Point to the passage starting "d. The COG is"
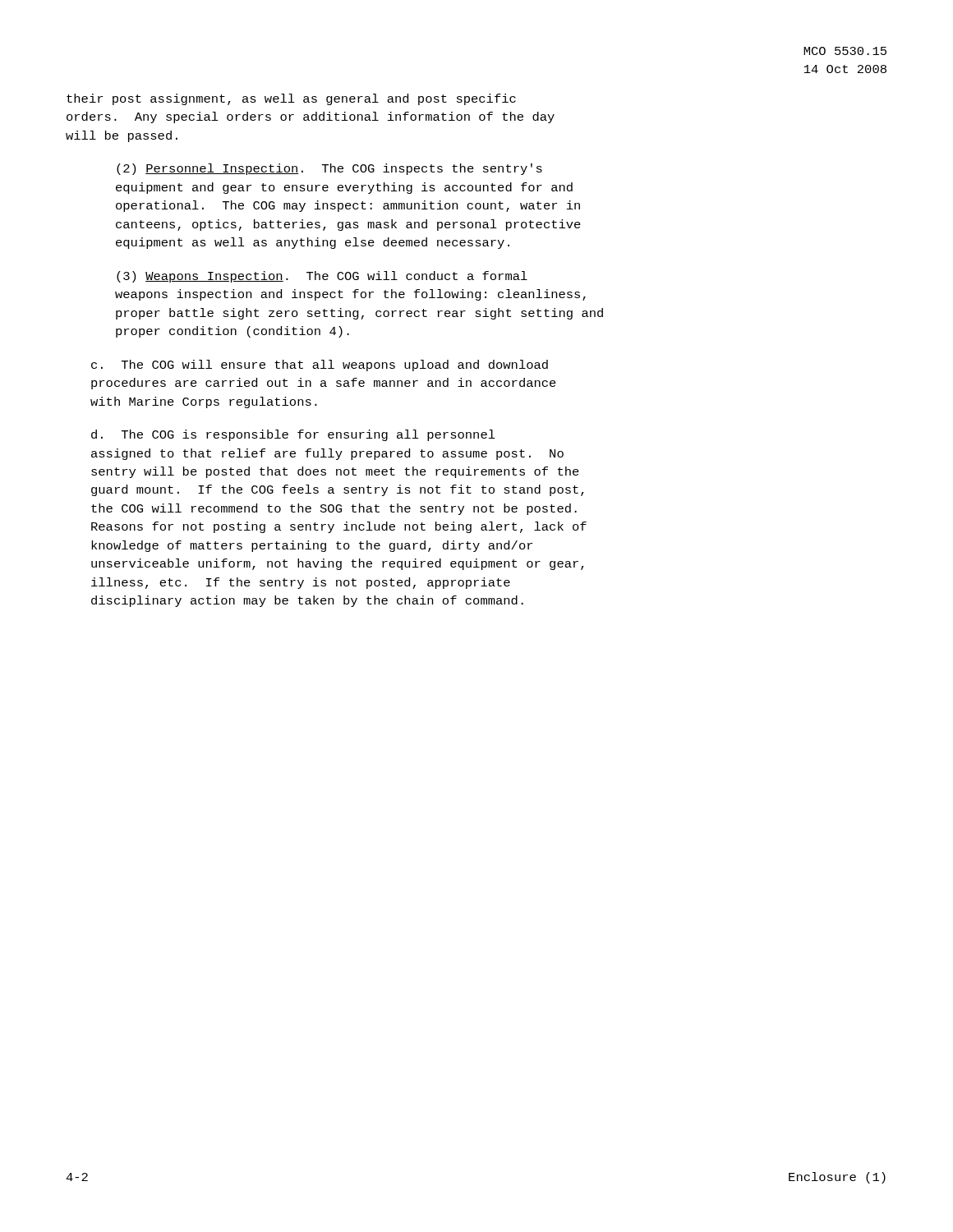 point(339,518)
